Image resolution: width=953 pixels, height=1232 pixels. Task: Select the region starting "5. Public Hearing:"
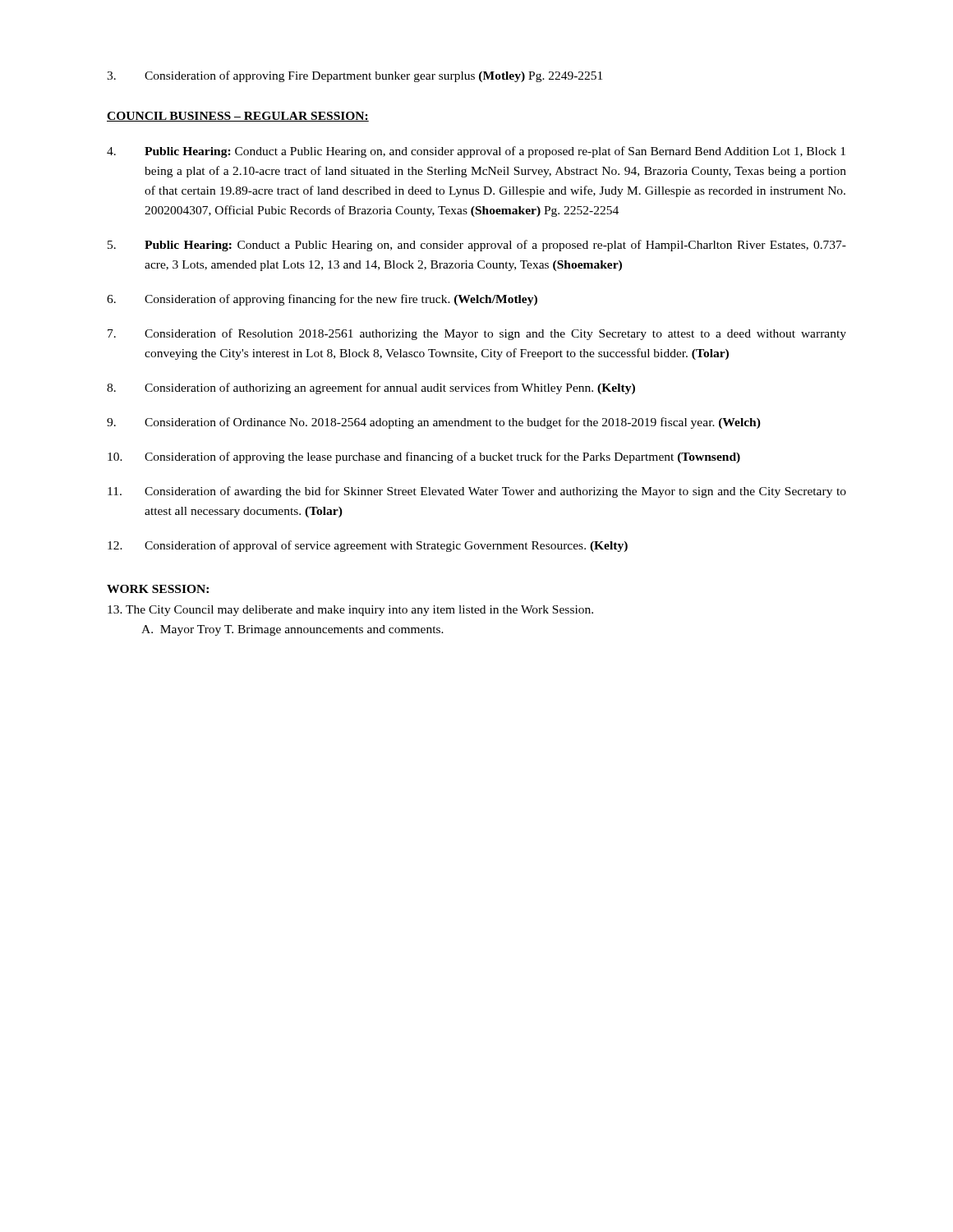(476, 255)
